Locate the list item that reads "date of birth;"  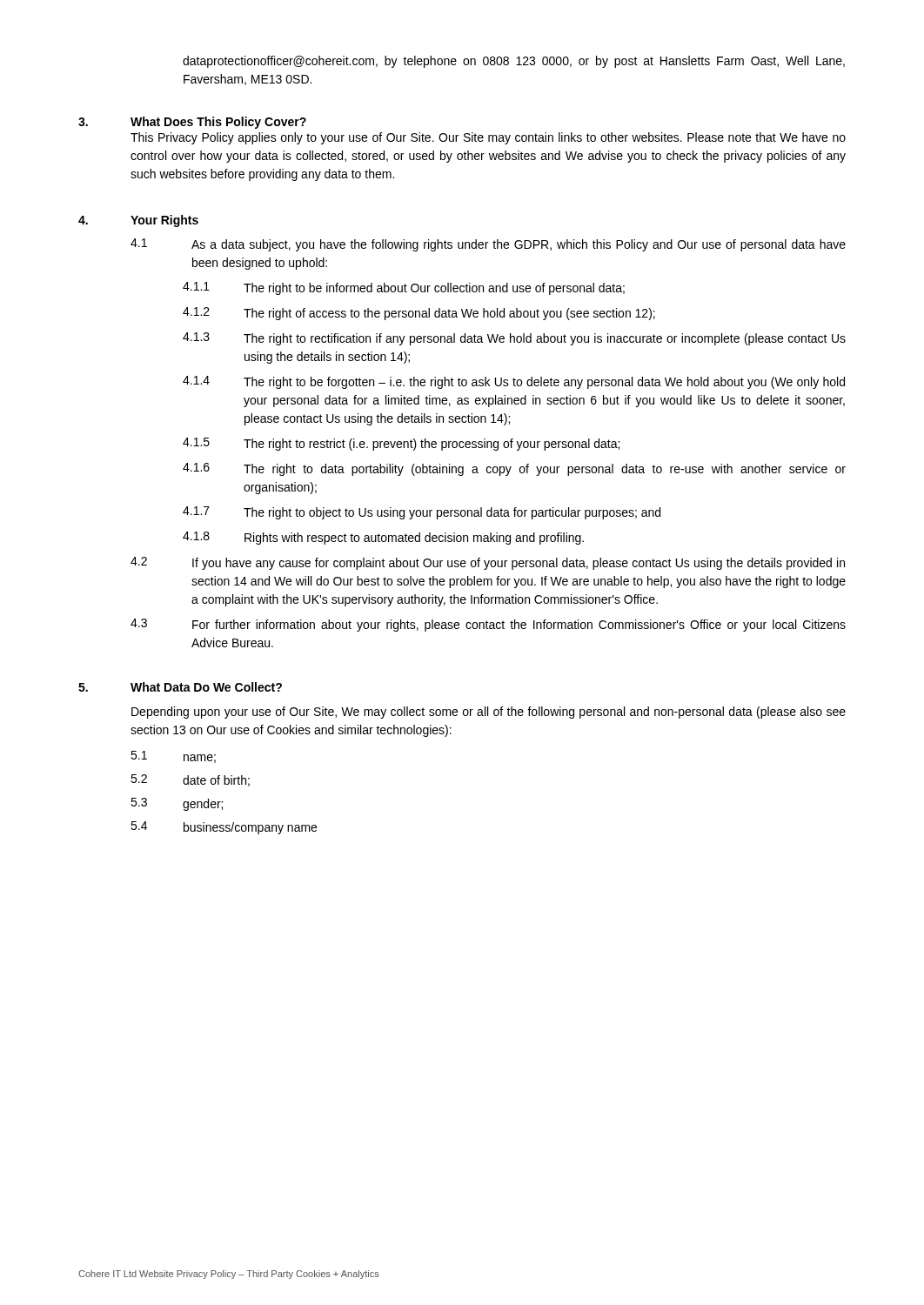point(217,780)
